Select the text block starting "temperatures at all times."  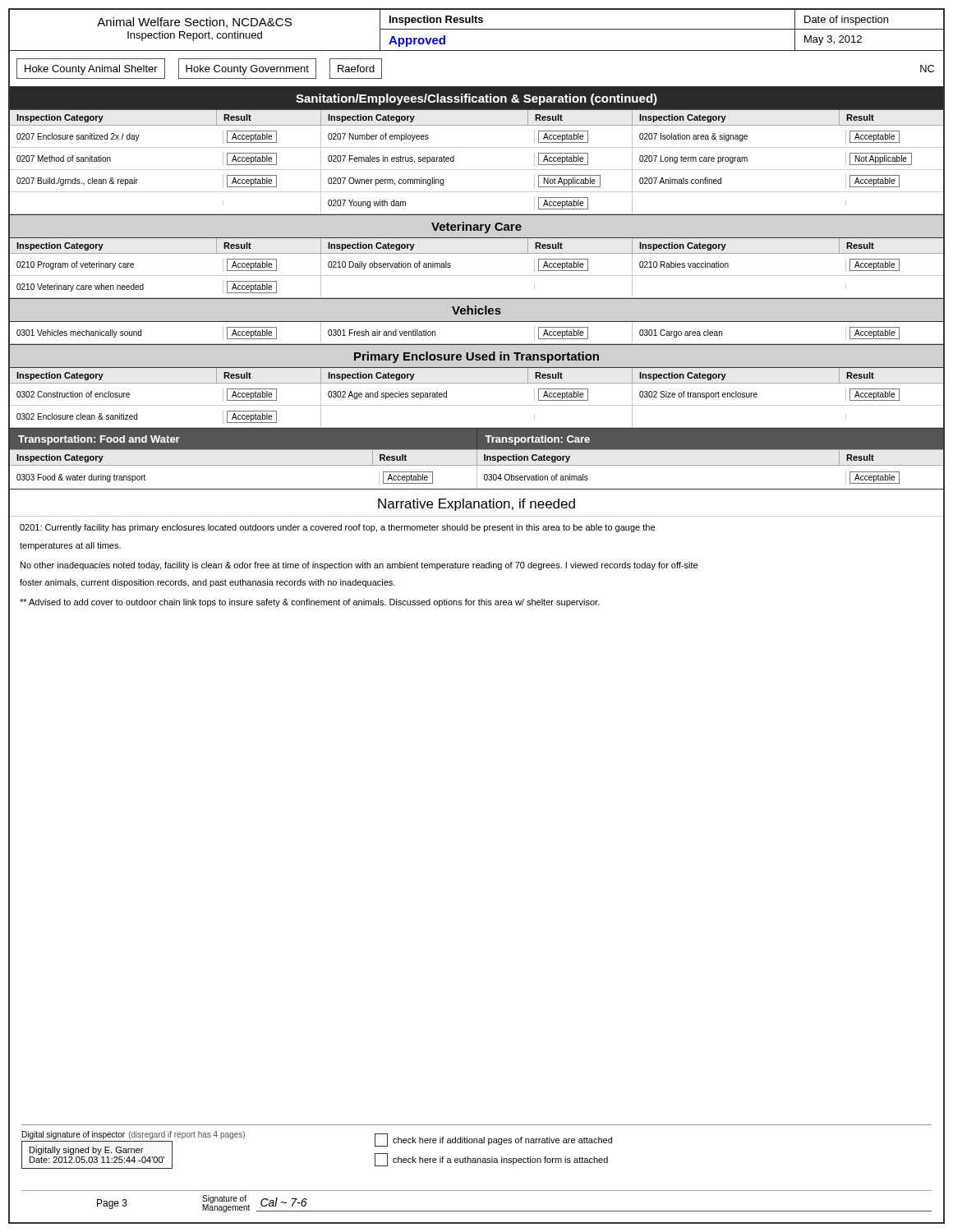pyautogui.click(x=70, y=545)
